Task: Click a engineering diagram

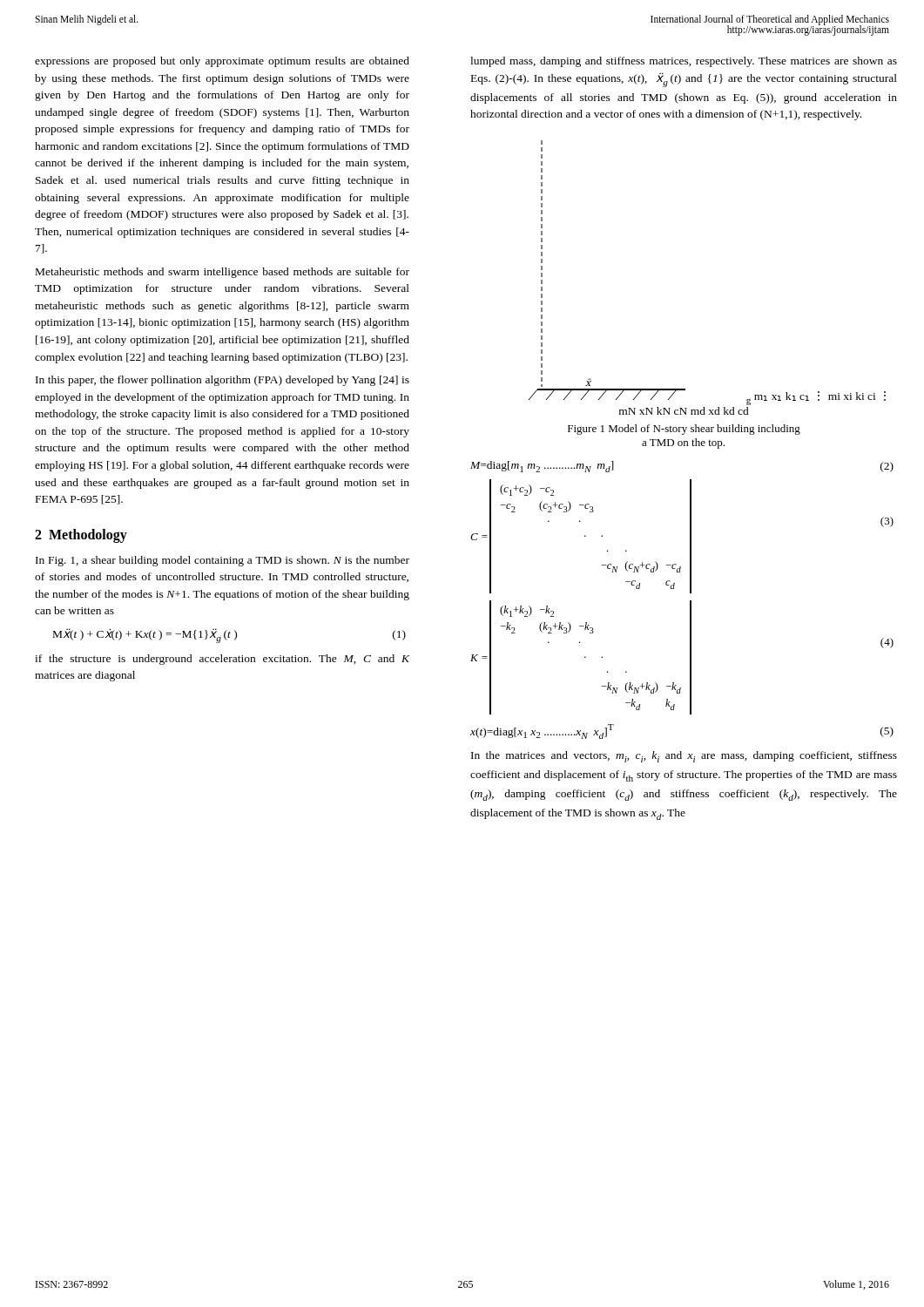Action: pyautogui.click(x=684, y=274)
